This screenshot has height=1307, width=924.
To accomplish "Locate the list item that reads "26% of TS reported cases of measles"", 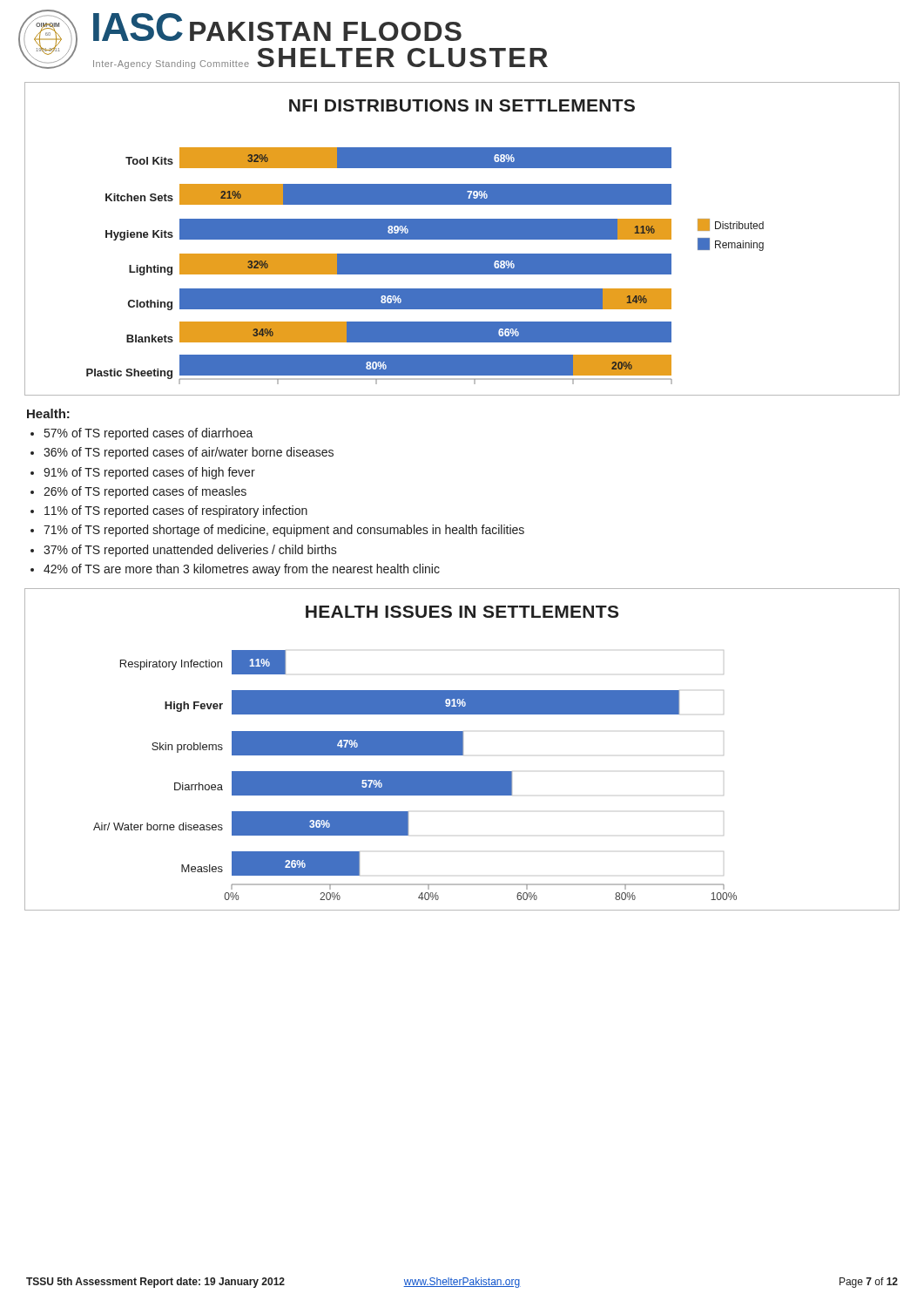I will pos(145,492).
